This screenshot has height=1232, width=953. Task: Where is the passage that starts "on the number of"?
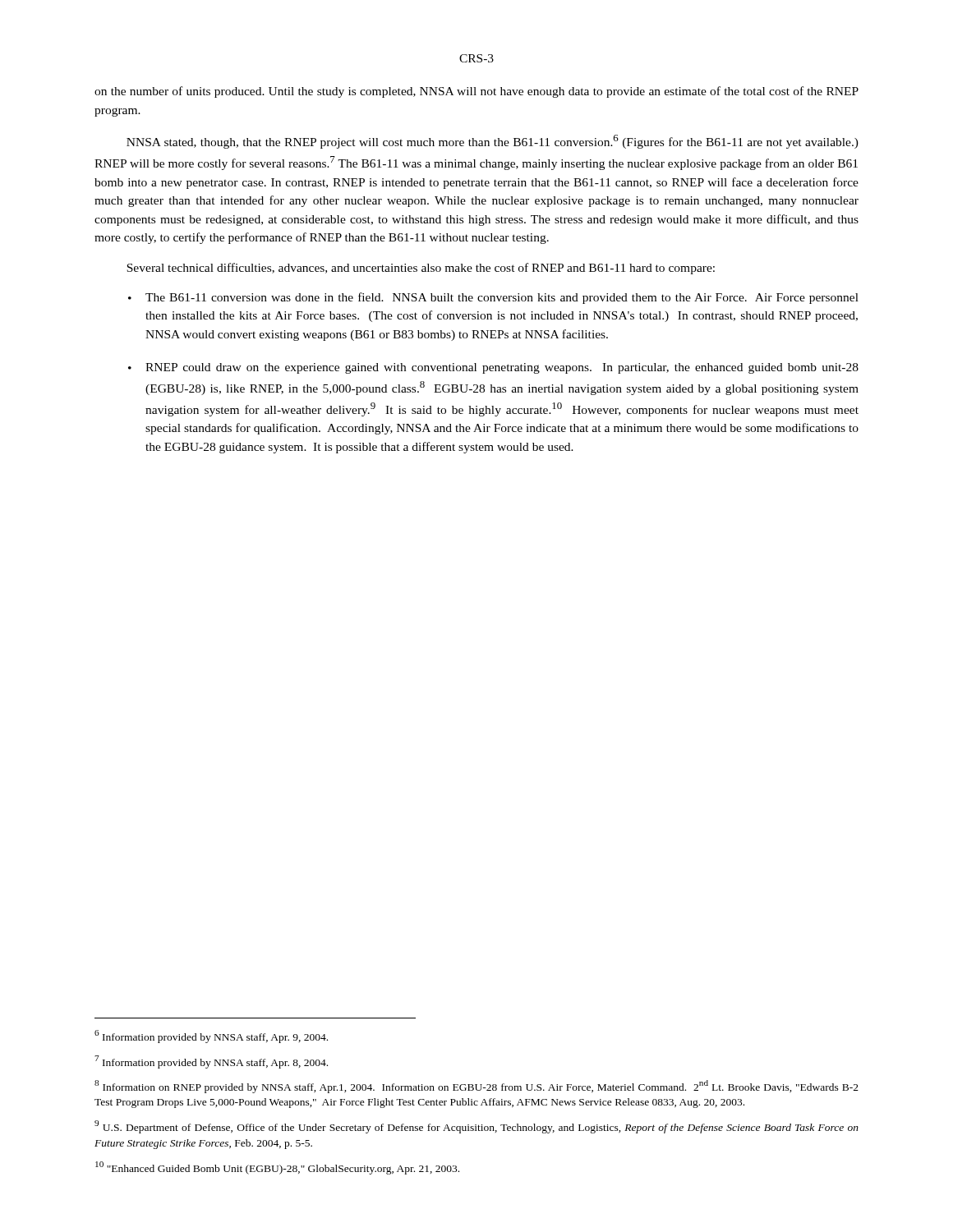pyautogui.click(x=476, y=100)
